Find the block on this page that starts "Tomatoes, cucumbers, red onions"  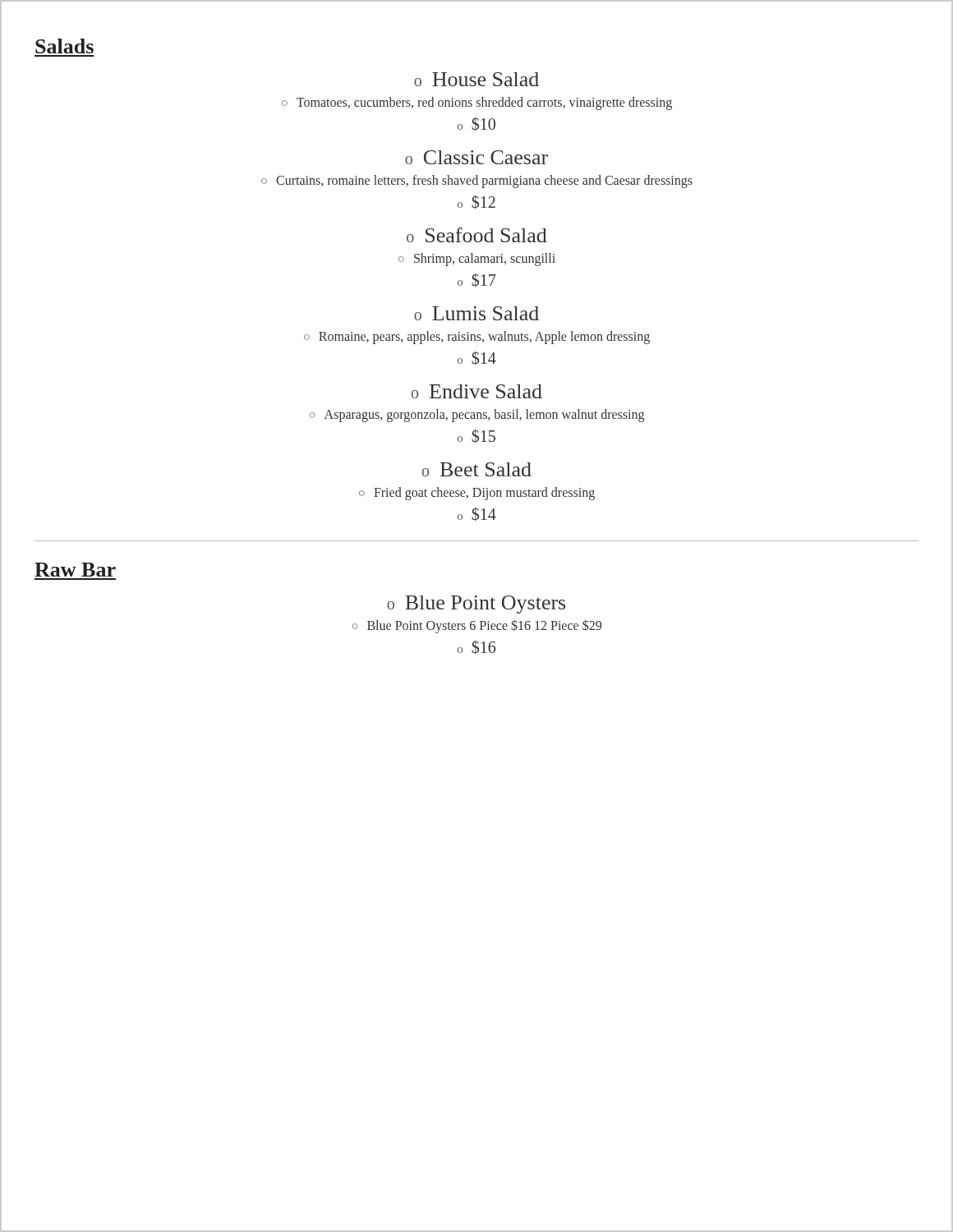coord(476,103)
